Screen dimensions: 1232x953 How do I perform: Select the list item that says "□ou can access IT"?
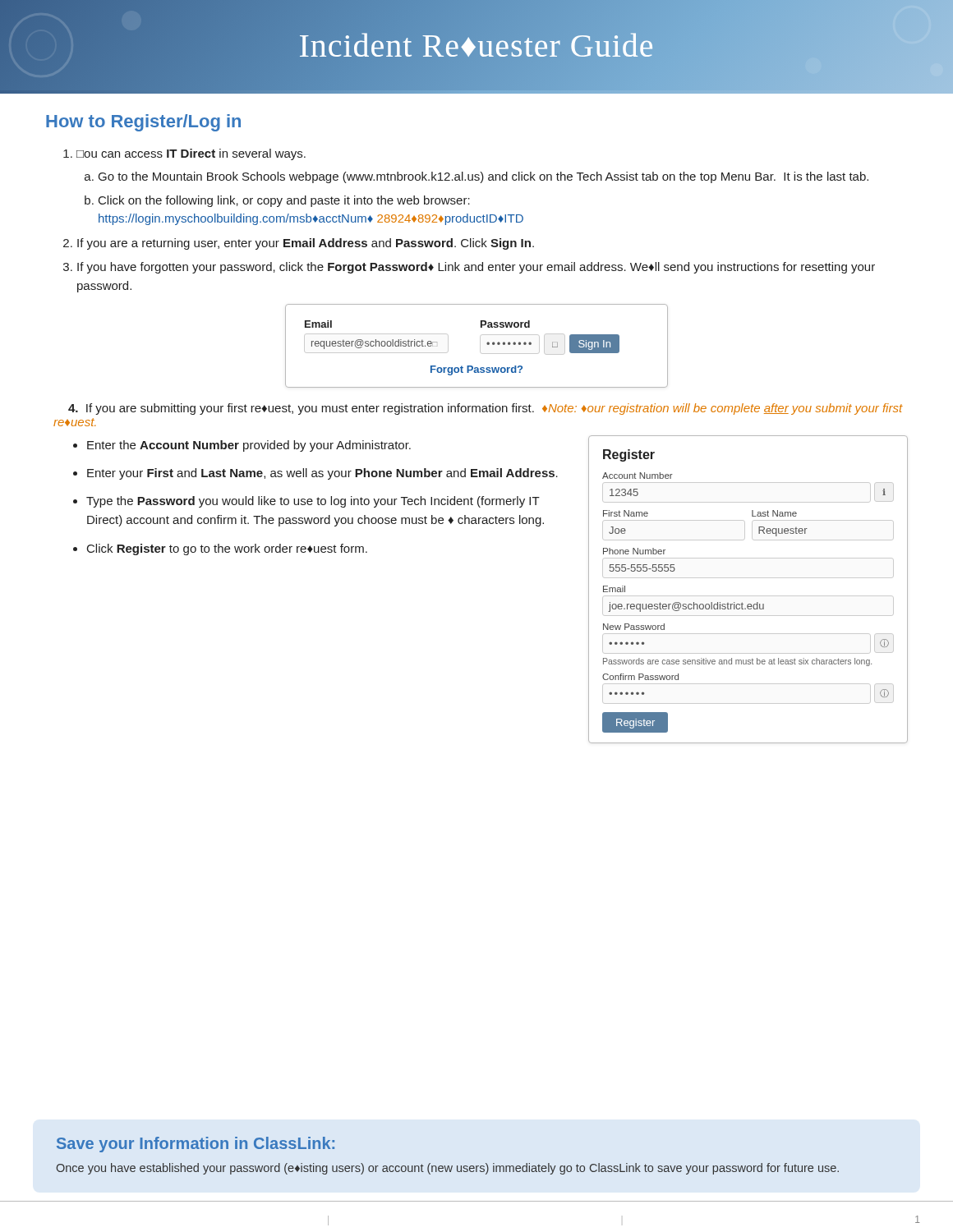481,220
